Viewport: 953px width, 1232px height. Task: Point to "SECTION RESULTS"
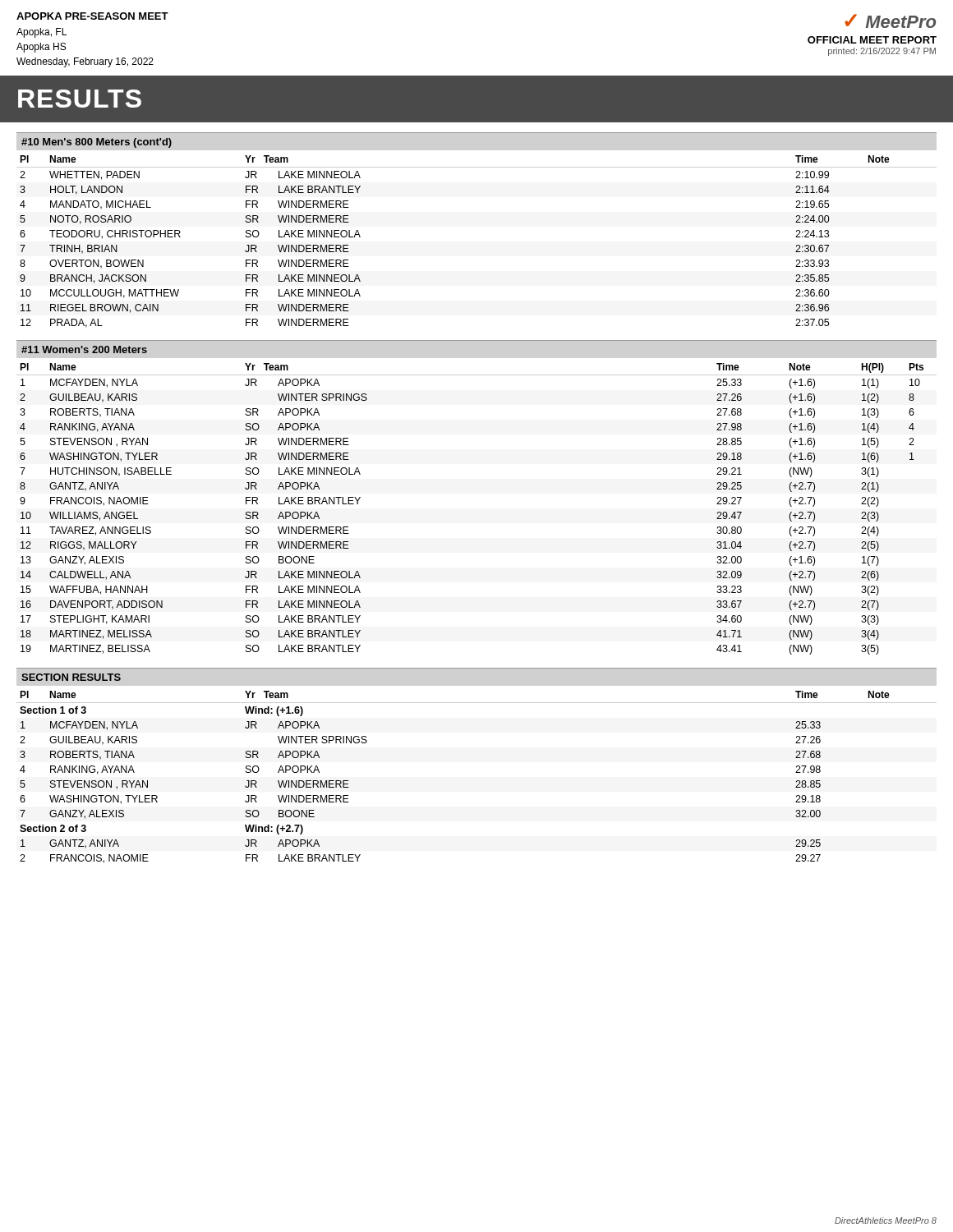[x=71, y=677]
